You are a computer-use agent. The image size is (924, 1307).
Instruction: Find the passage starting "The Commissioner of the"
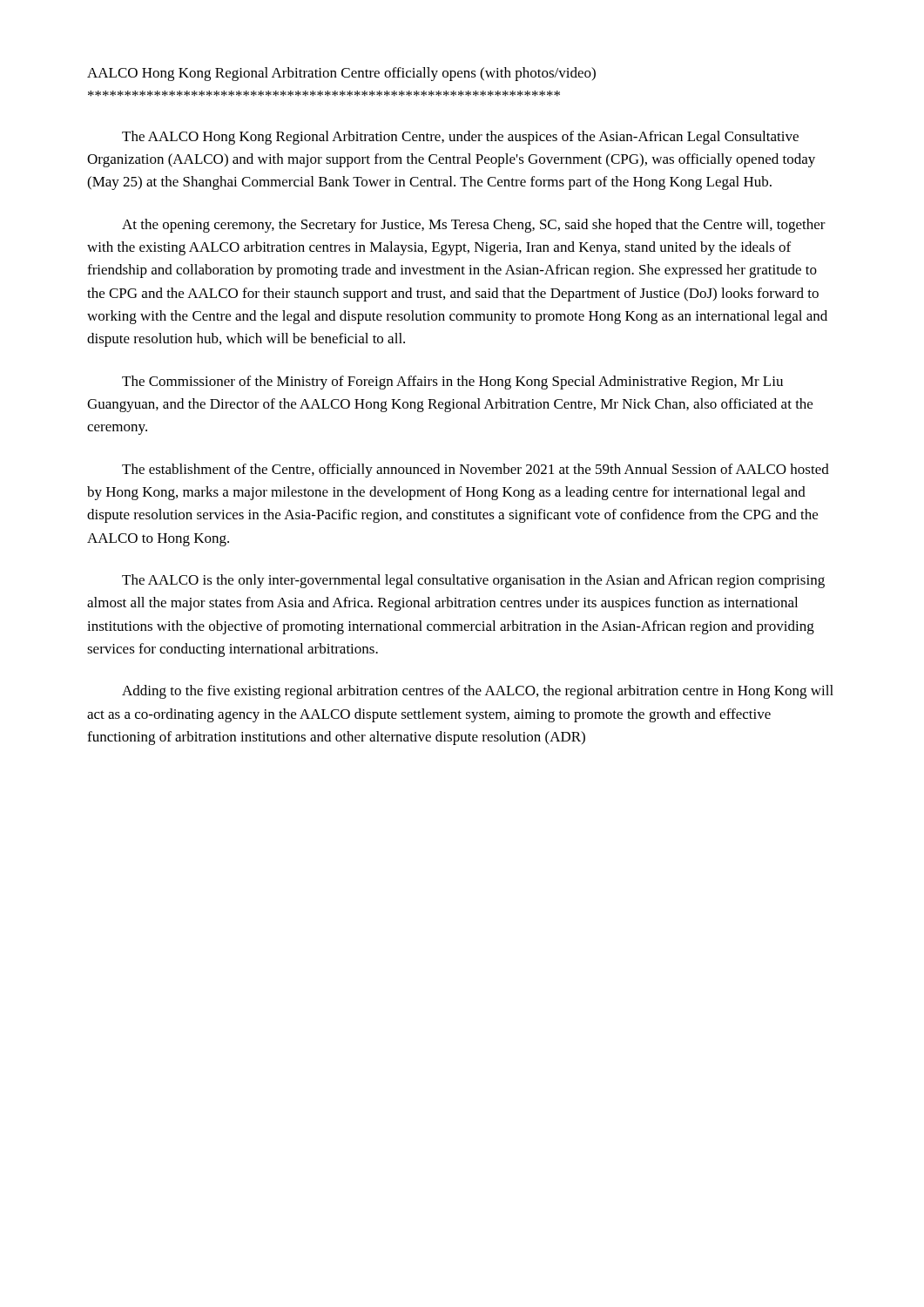pos(450,404)
